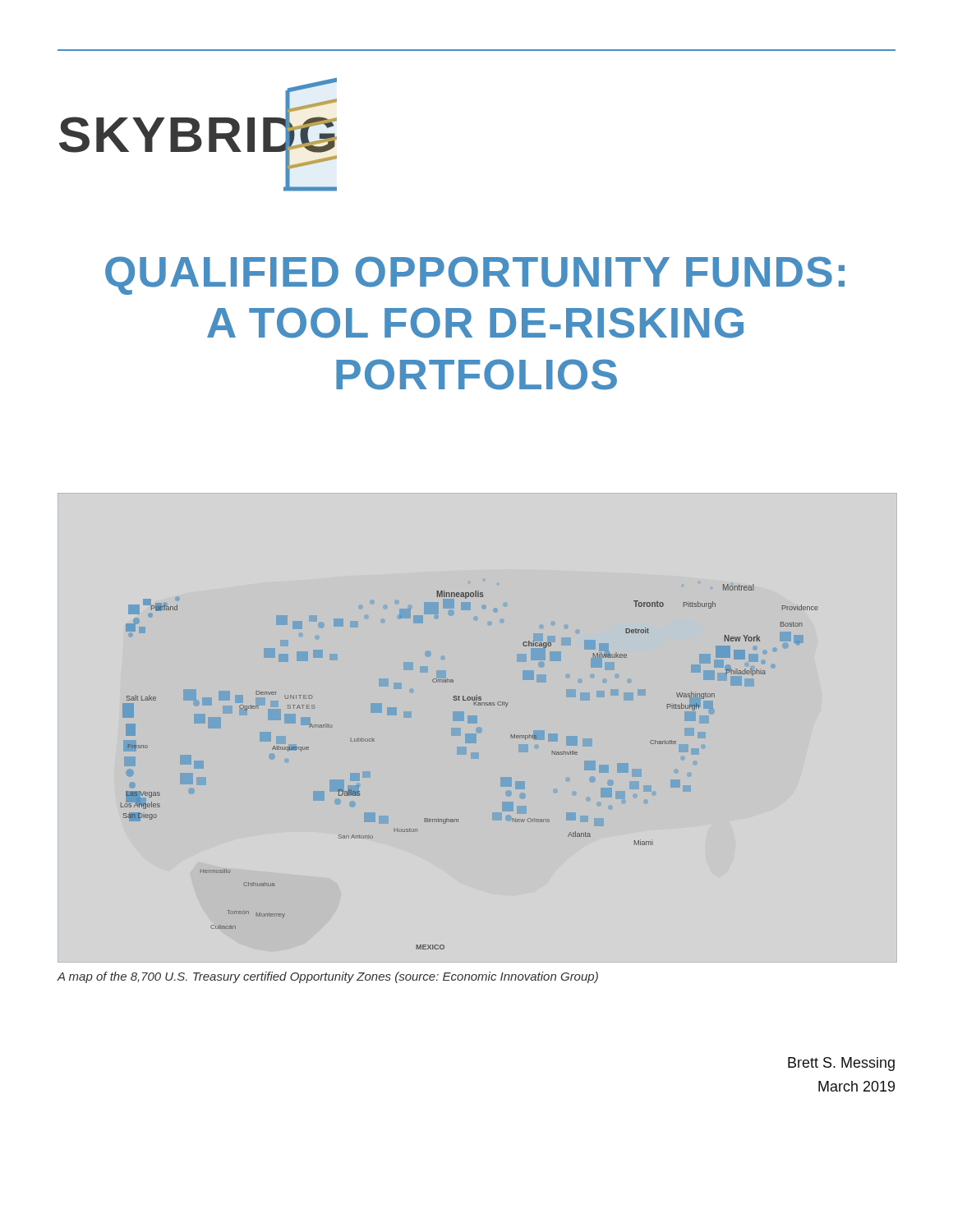Screen dimensions: 1232x953
Task: Click on the map
Action: (476, 729)
